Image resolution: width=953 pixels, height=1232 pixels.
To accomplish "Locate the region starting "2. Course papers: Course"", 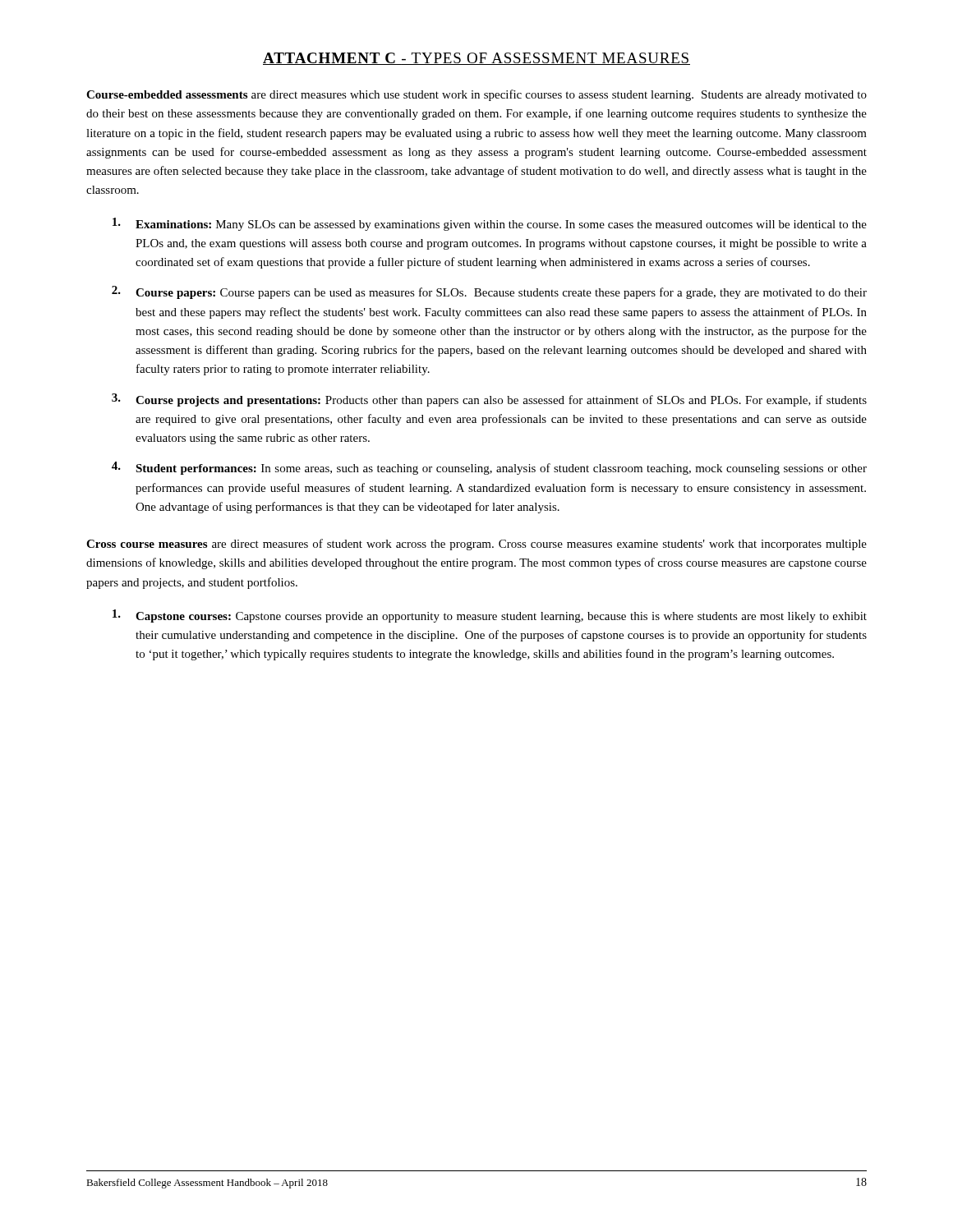I will (x=476, y=331).
